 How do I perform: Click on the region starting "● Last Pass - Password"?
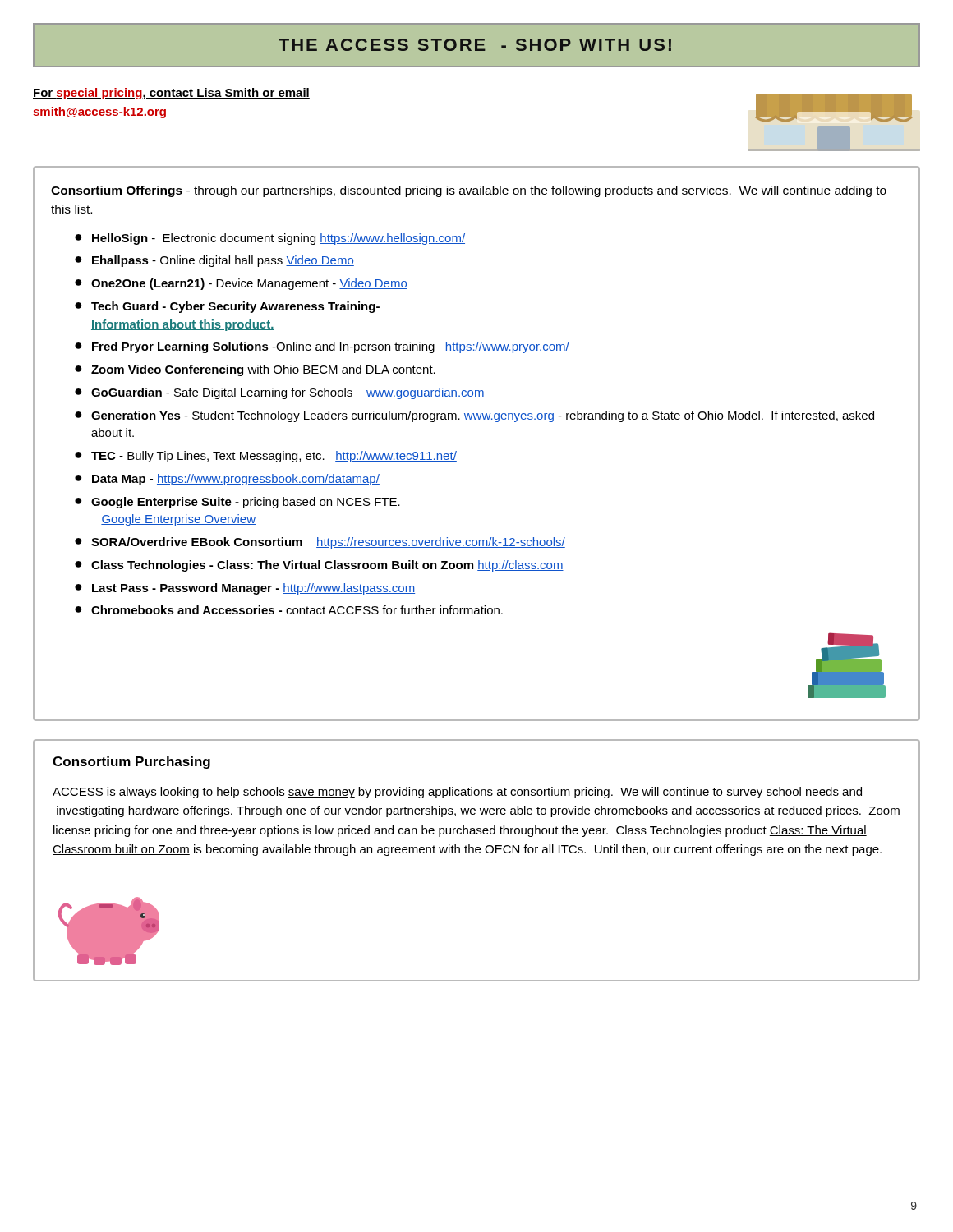point(244,588)
